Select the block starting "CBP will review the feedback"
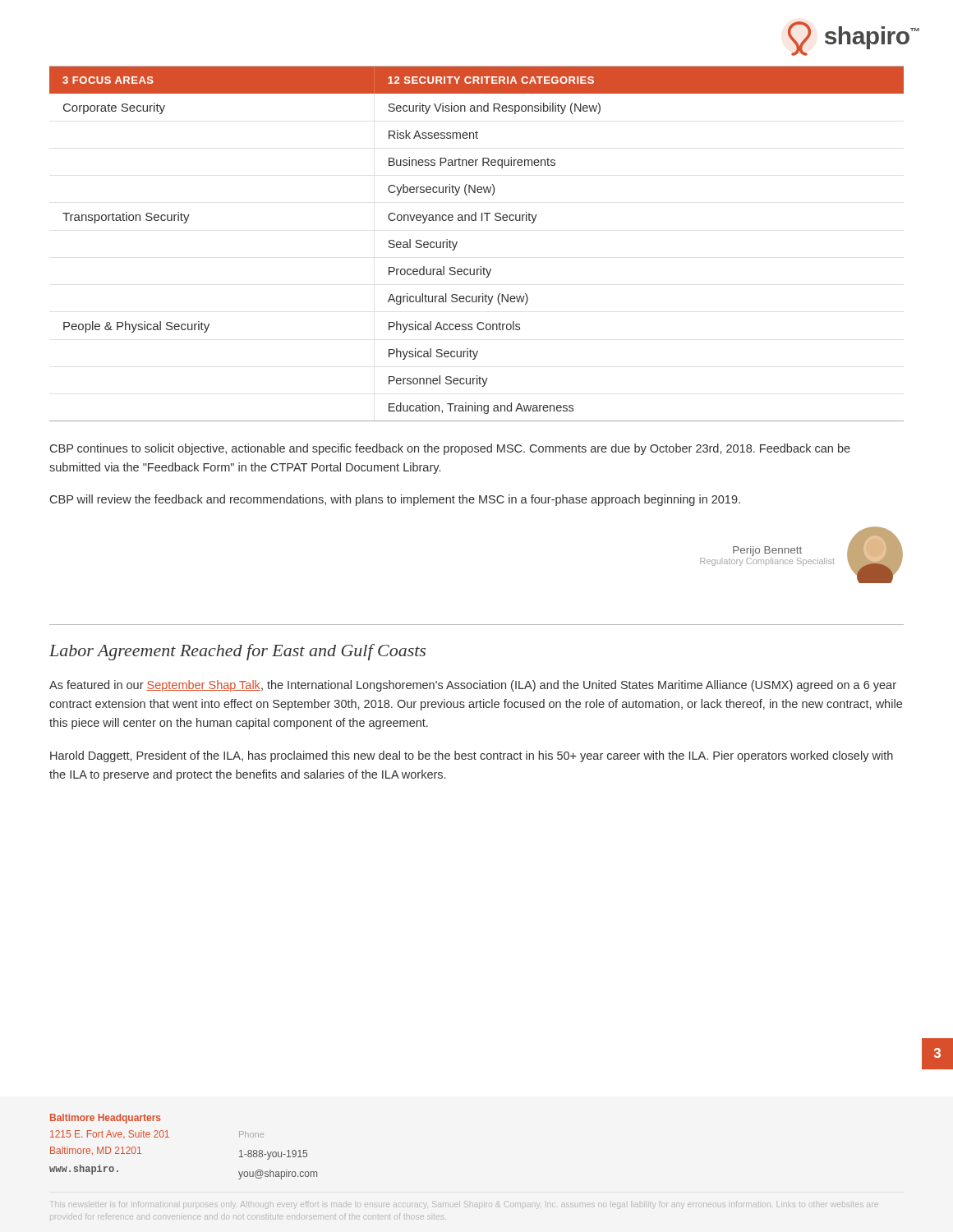This screenshot has width=953, height=1232. 395,500
